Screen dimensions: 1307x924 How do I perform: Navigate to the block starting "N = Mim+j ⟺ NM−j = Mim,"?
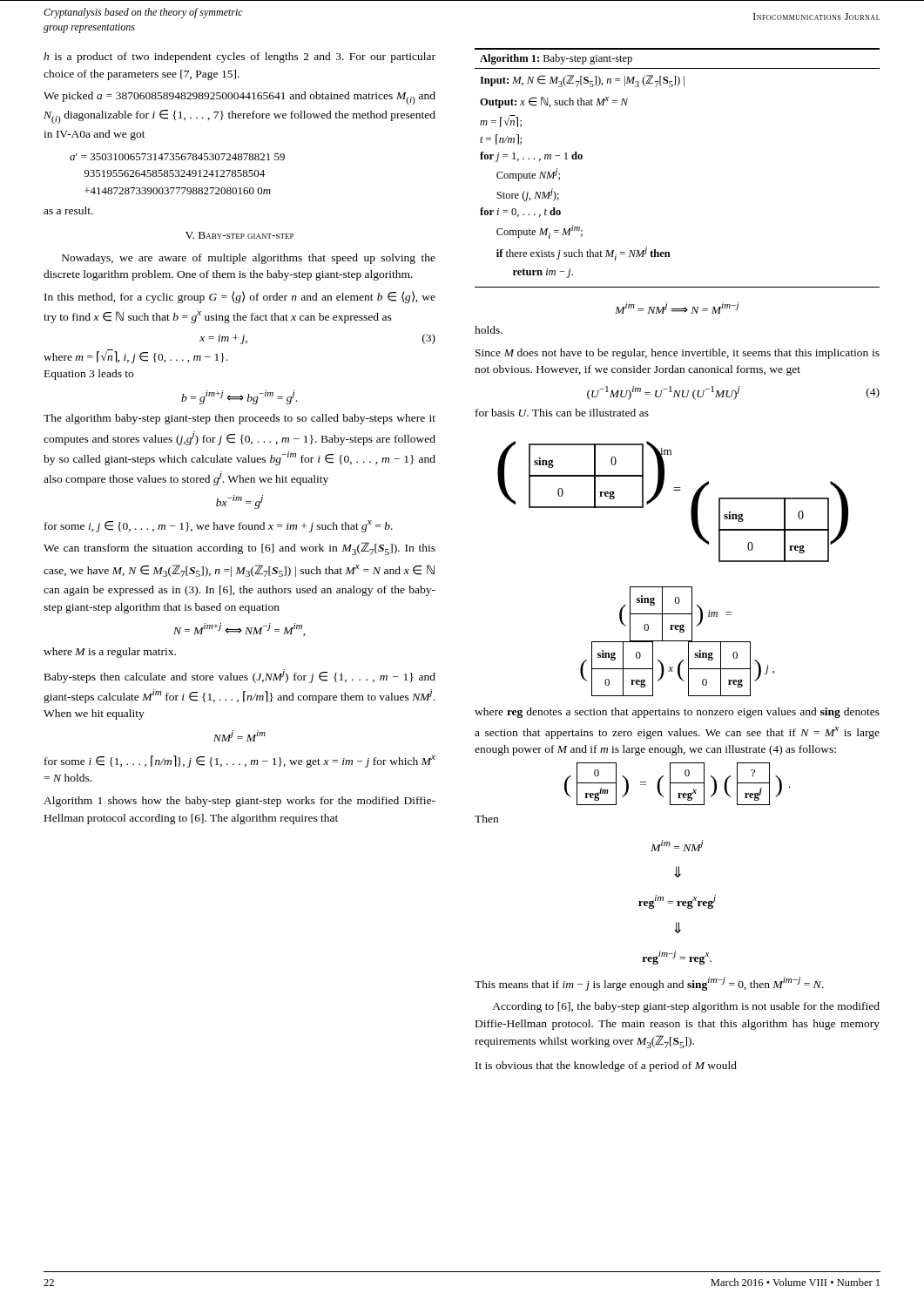240,628
